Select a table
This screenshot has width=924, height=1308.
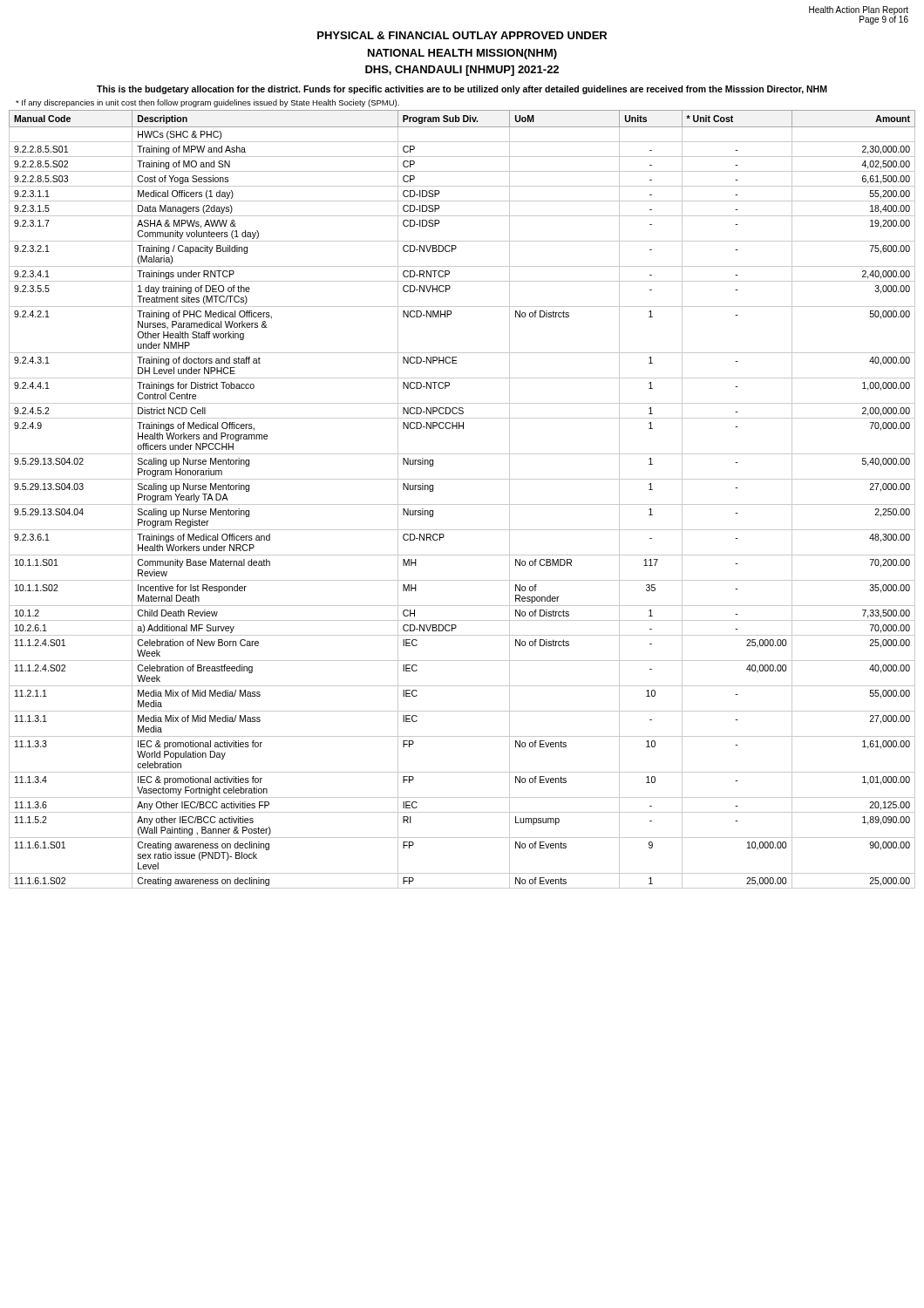(462, 499)
